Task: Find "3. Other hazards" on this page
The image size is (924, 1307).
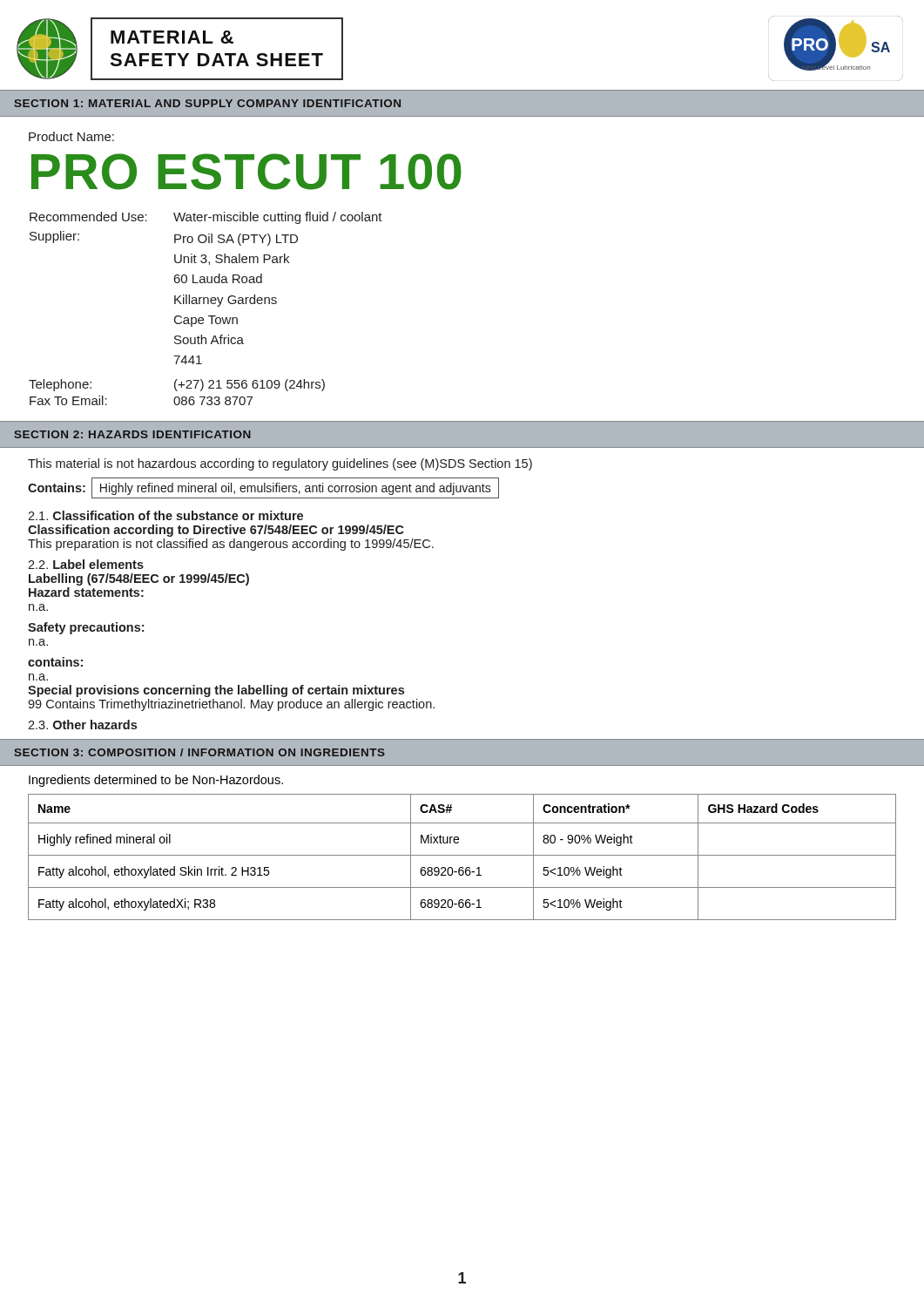Action: pyautogui.click(x=83, y=725)
